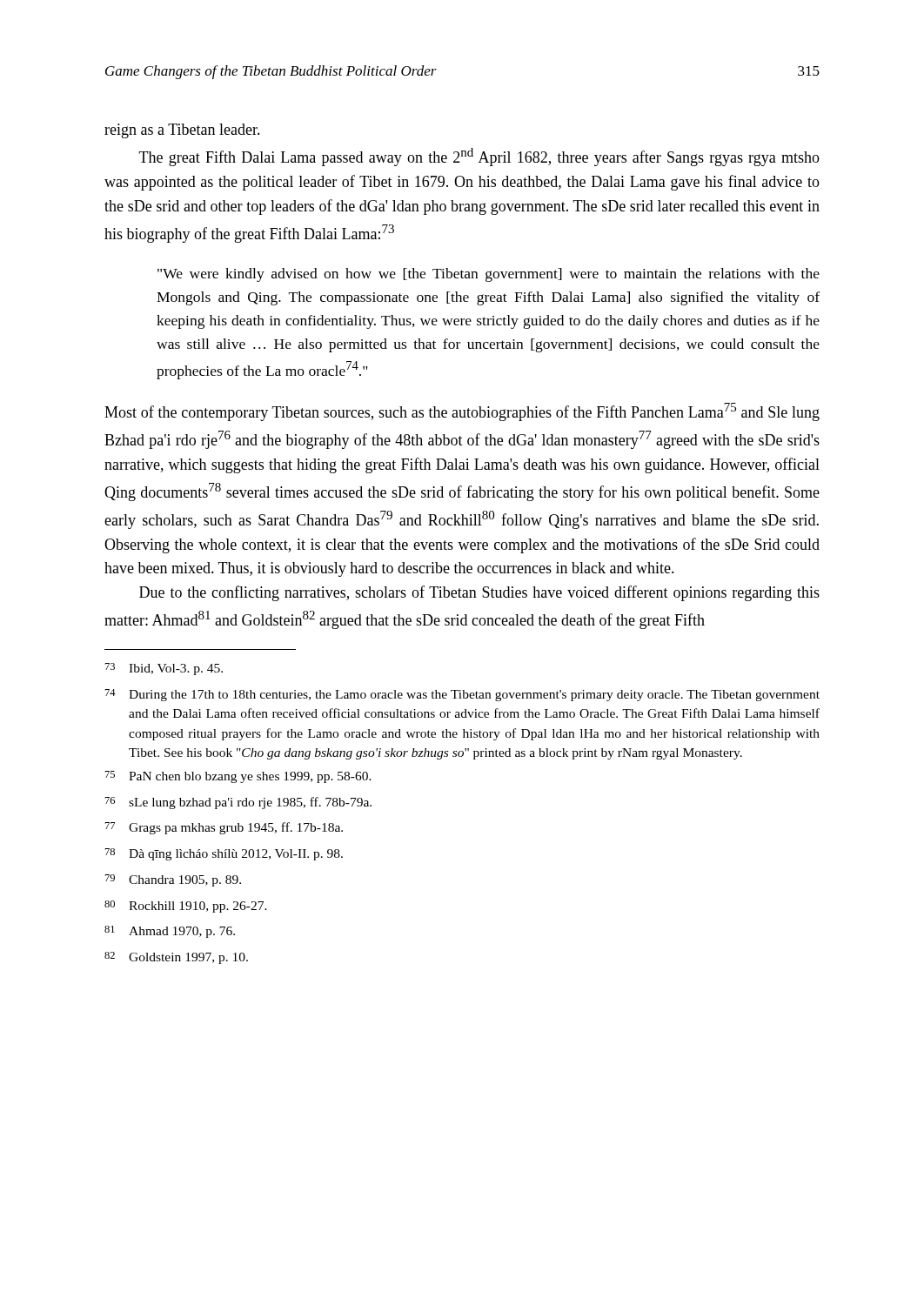Find the block on this page that starts "76 sLe lung bzhad pa'i rdo"
The height and width of the screenshot is (1305, 924).
tap(238, 803)
